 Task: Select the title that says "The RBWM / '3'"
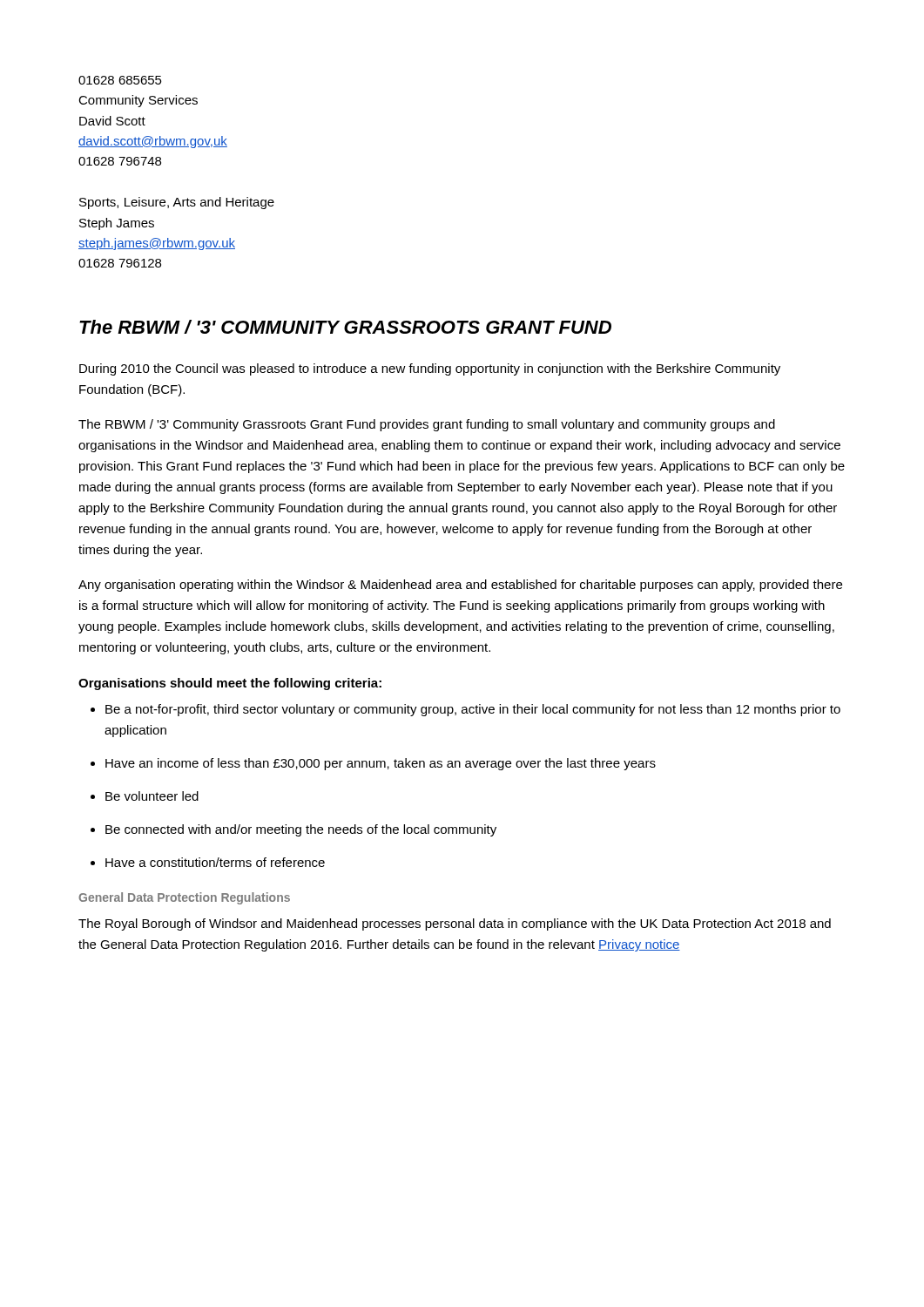coord(345,327)
